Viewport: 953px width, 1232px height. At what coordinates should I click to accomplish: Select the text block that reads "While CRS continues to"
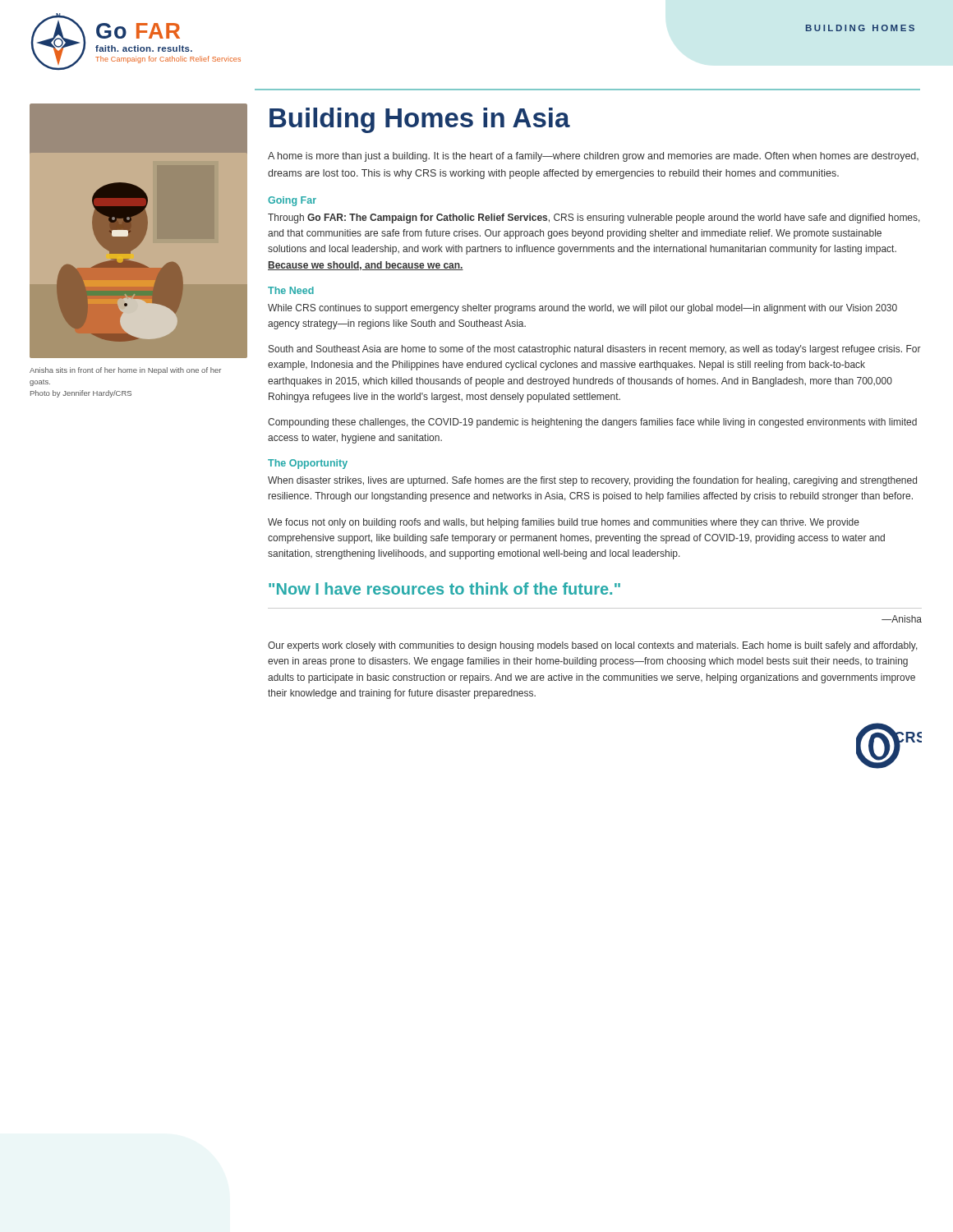583,316
